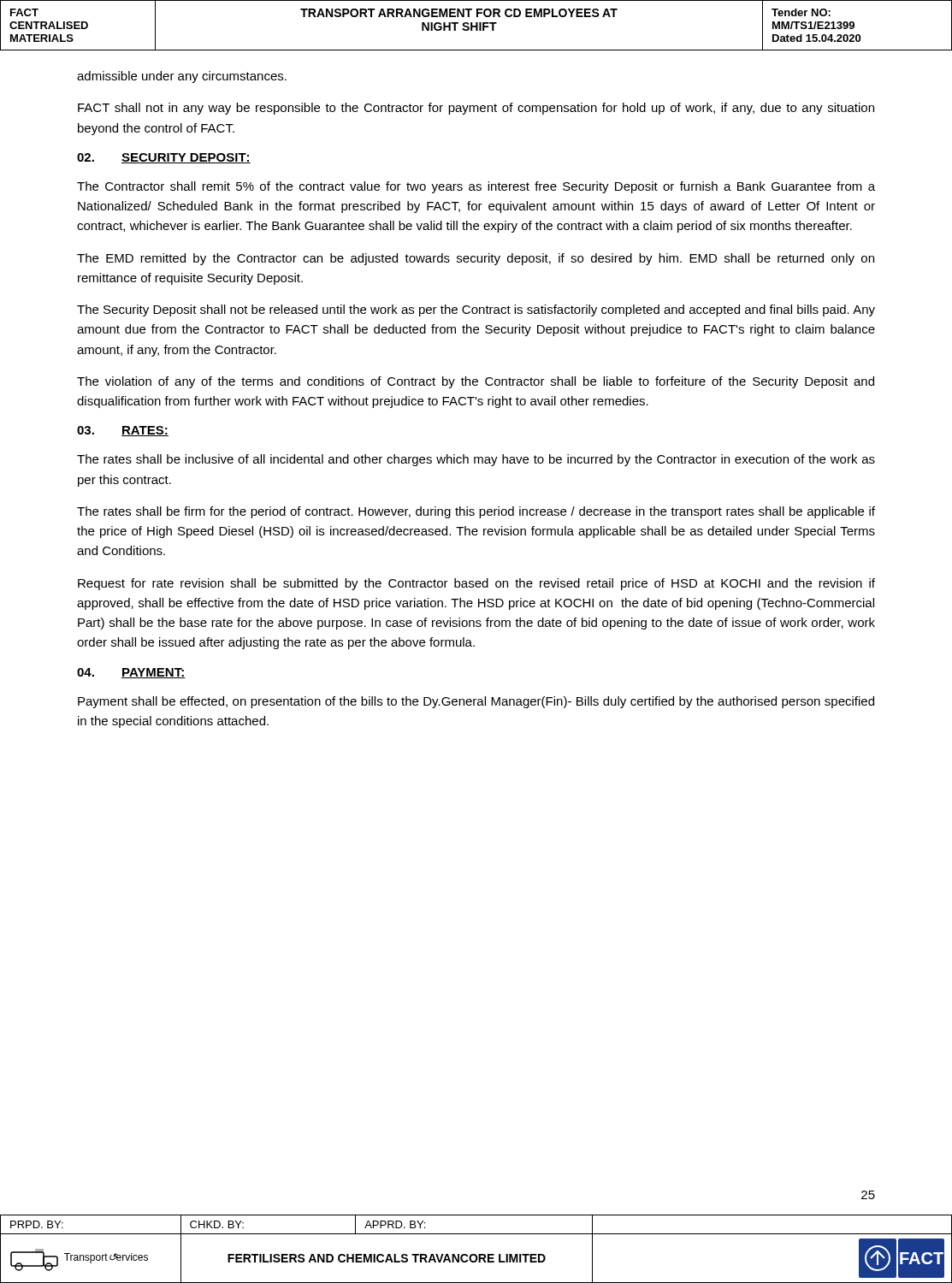Where is the passage that starts "The Security Deposit shall not"?
952x1283 pixels.
point(476,329)
